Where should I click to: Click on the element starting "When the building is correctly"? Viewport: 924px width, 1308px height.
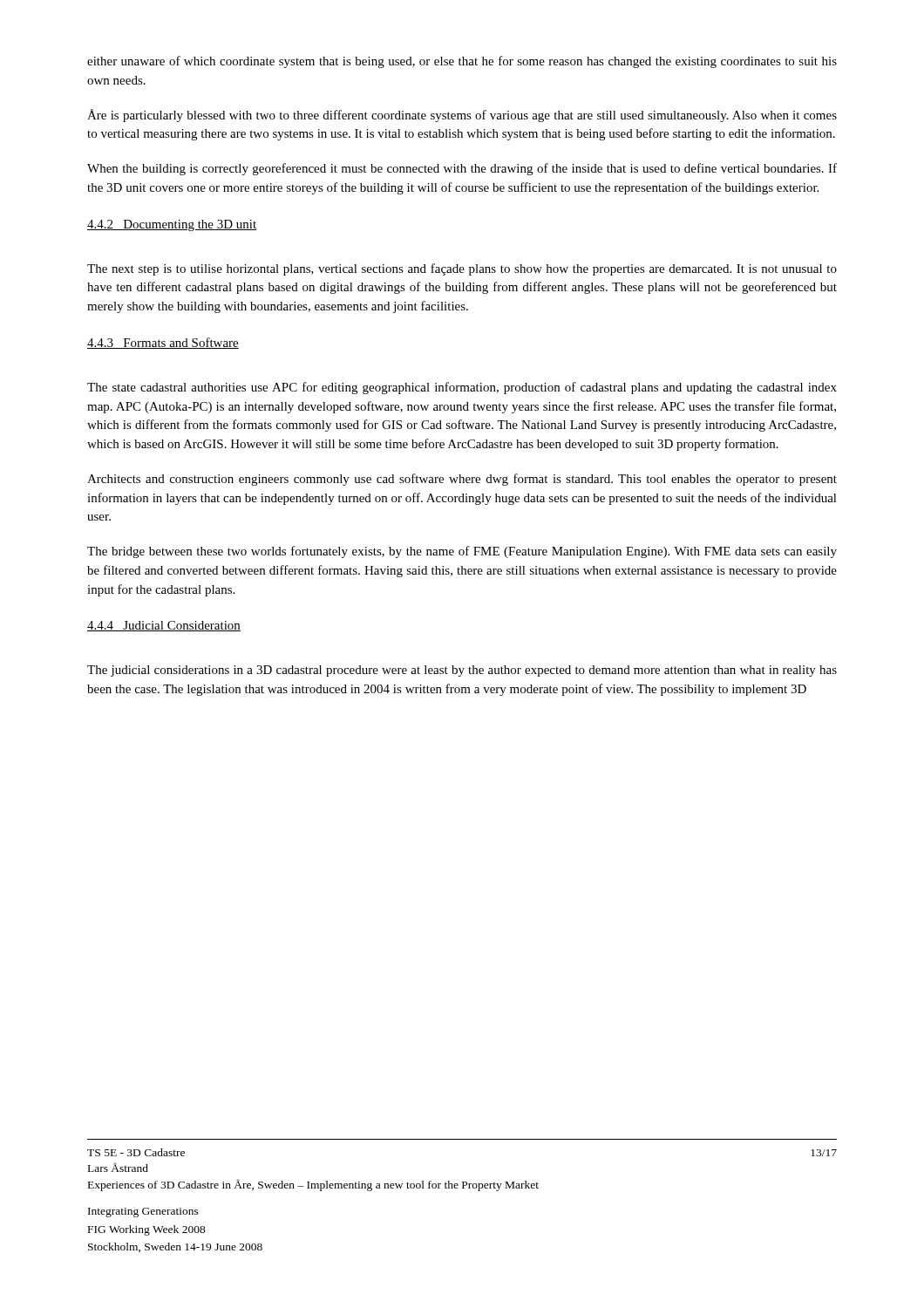(x=462, y=178)
